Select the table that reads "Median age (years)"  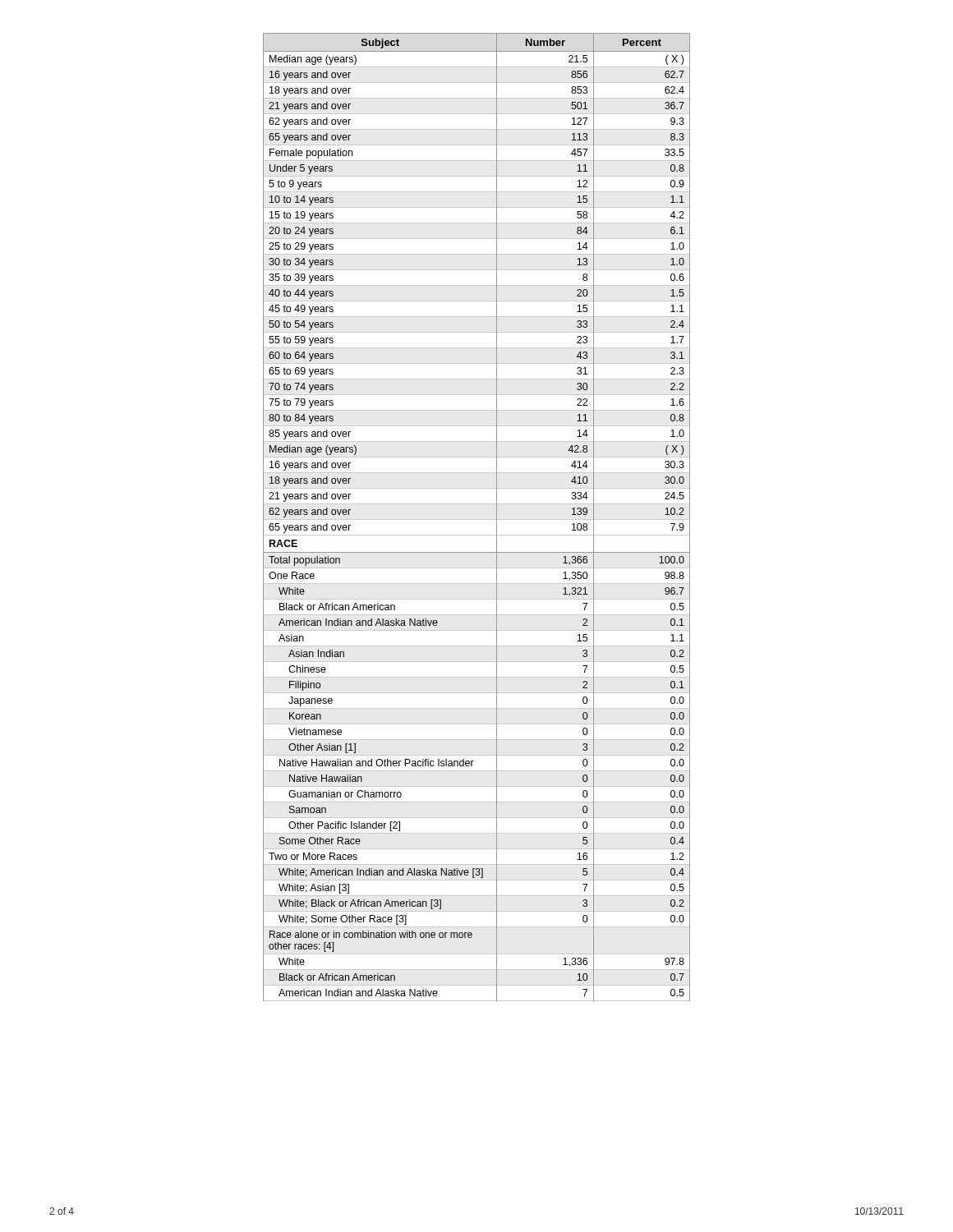tap(476, 517)
